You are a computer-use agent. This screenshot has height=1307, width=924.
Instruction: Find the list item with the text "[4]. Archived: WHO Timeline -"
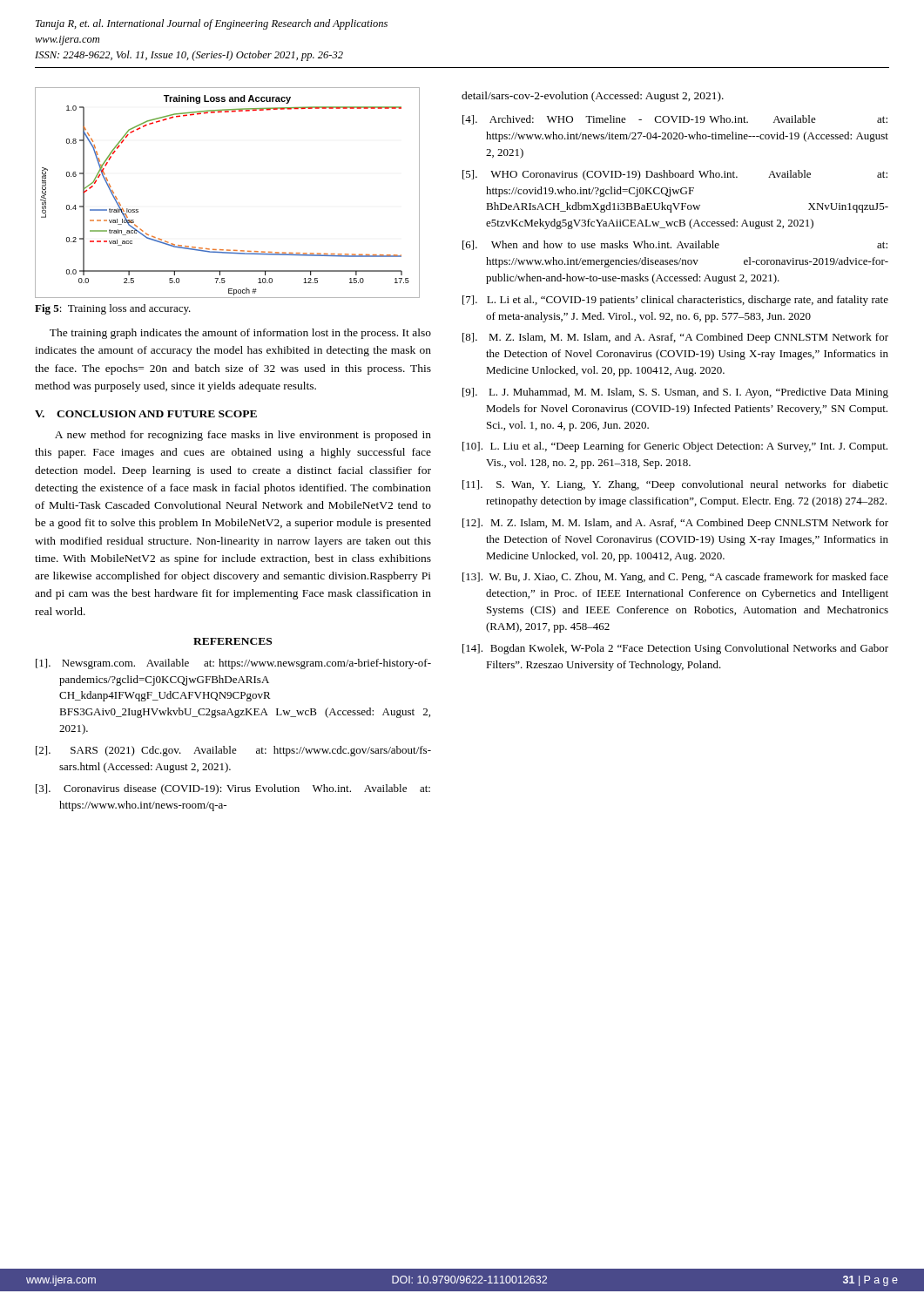[675, 136]
